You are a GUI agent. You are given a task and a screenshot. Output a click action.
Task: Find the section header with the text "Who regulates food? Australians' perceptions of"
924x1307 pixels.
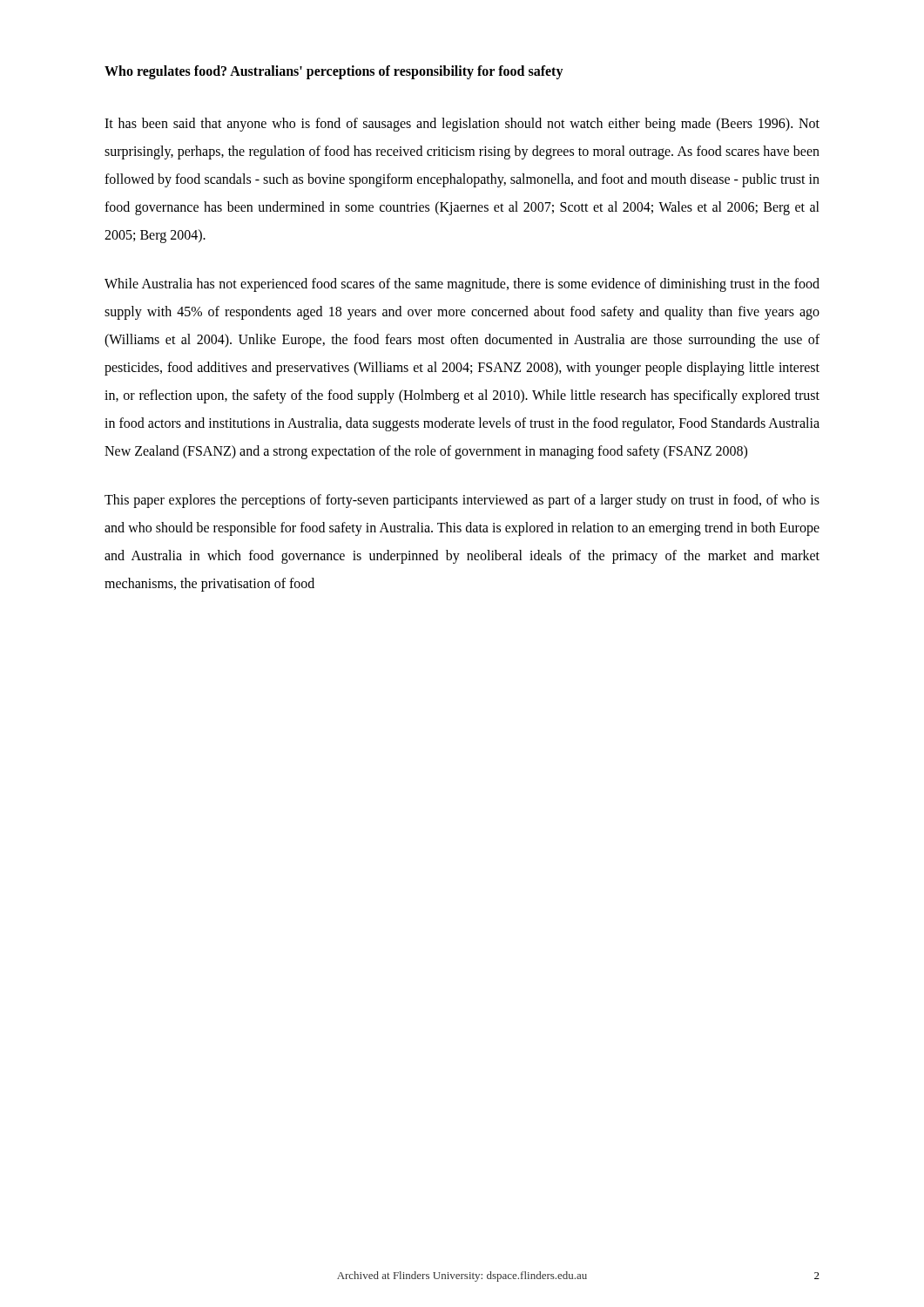[x=334, y=71]
